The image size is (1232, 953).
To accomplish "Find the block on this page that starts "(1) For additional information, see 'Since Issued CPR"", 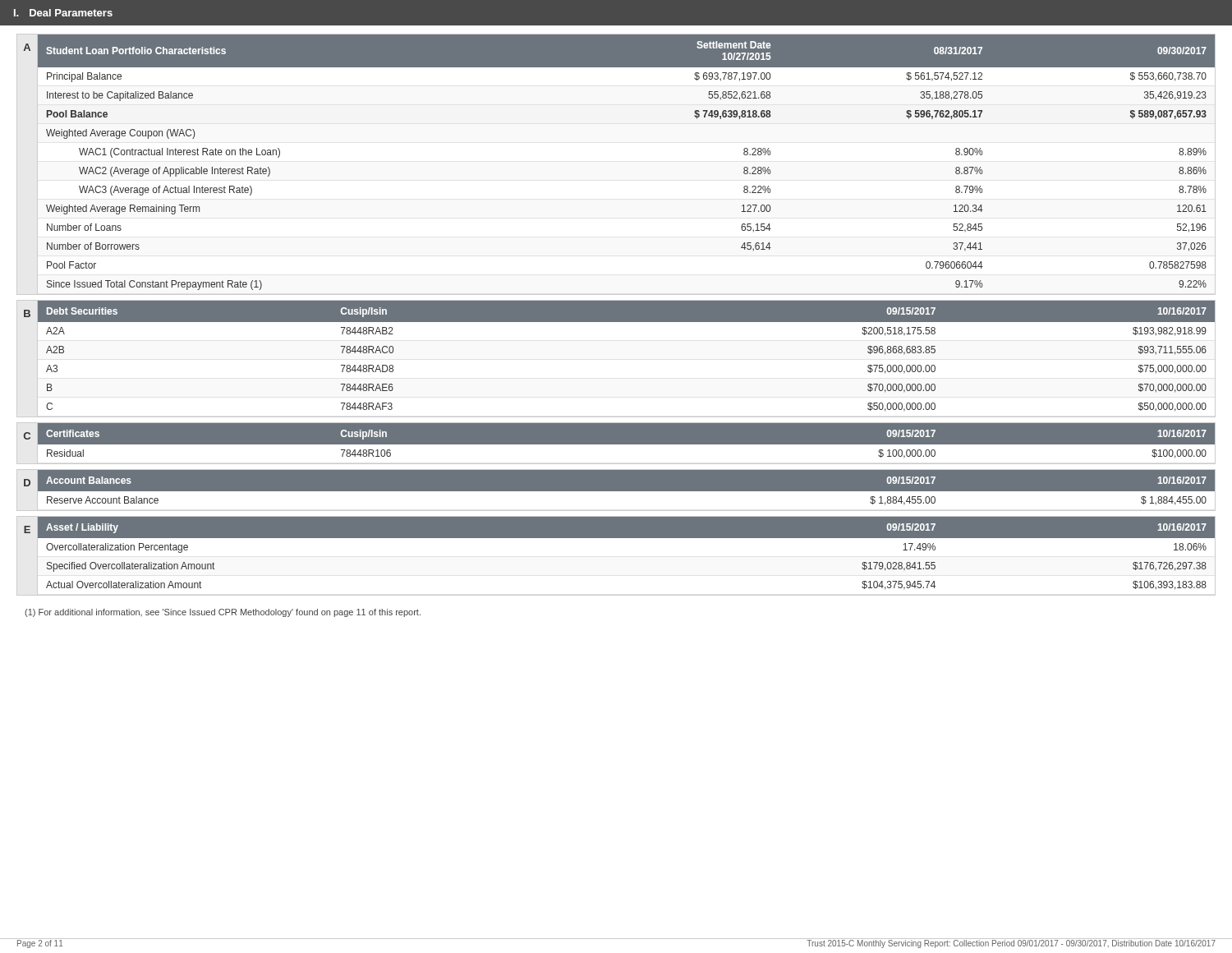I will tap(223, 612).
